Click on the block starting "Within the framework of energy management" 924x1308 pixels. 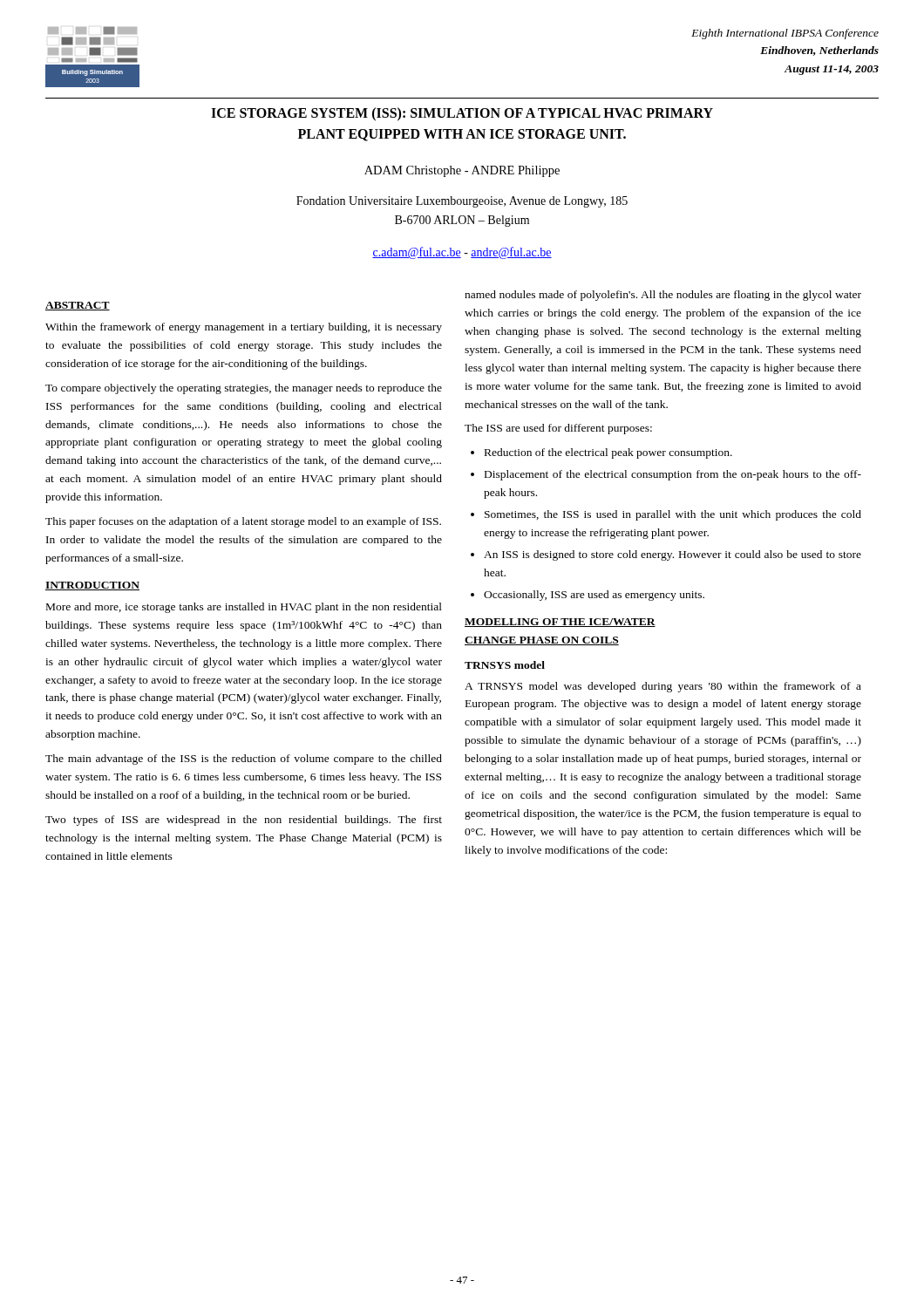(x=244, y=443)
